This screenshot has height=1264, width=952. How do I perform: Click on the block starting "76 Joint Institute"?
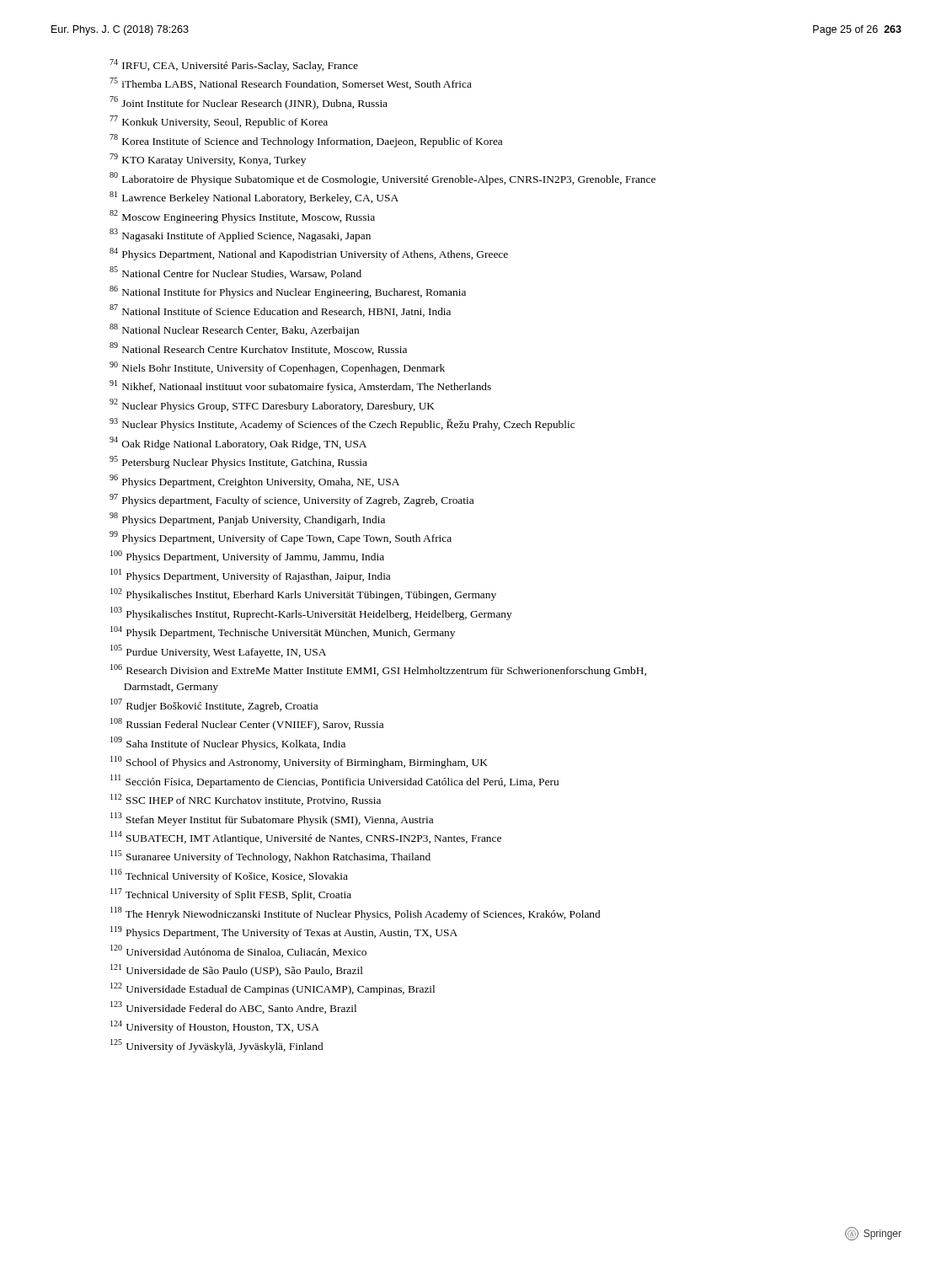pos(249,102)
